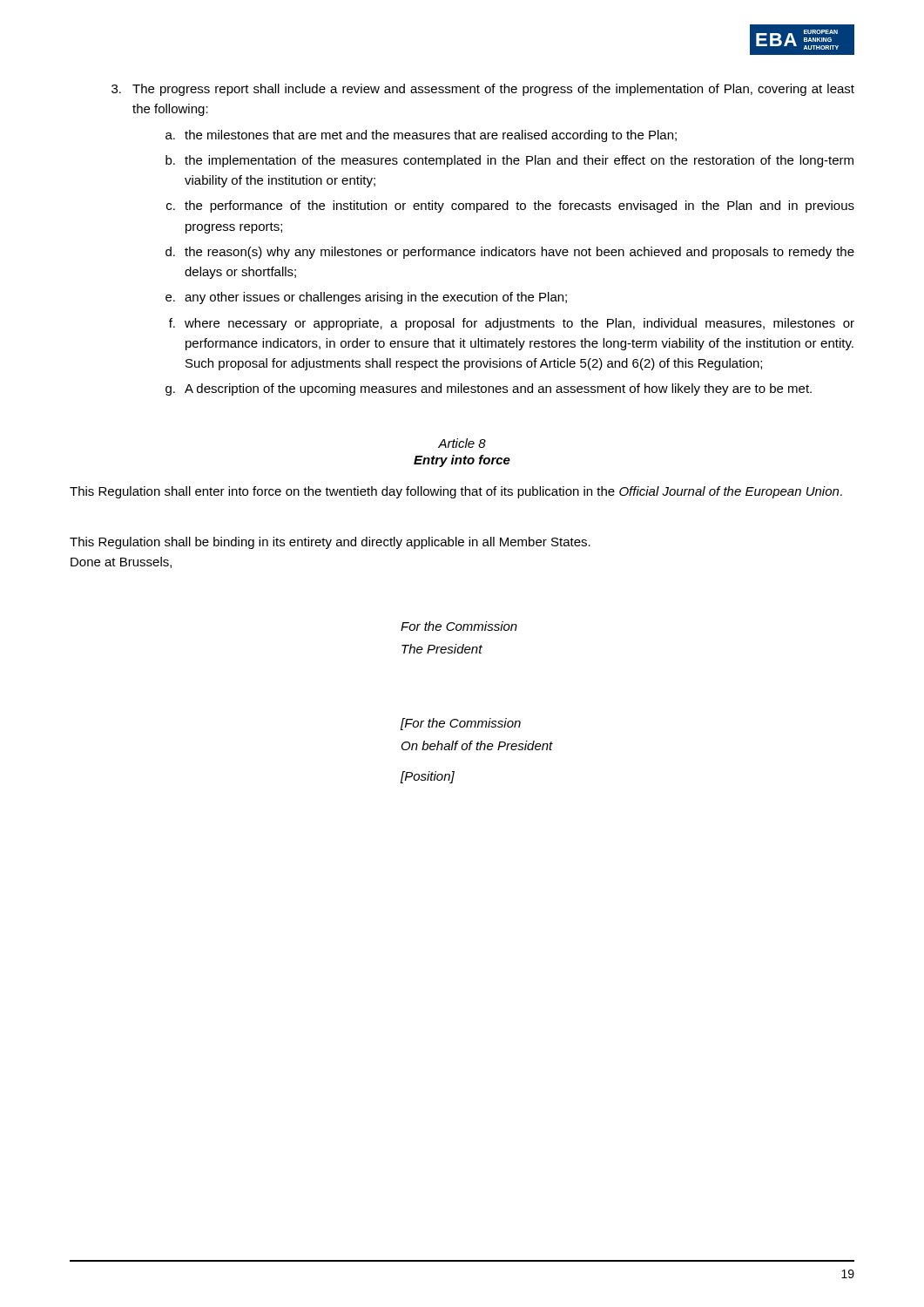Find the list item that reads "g. A description of the upcoming measures and"
This screenshot has width=924, height=1307.
(493, 389)
